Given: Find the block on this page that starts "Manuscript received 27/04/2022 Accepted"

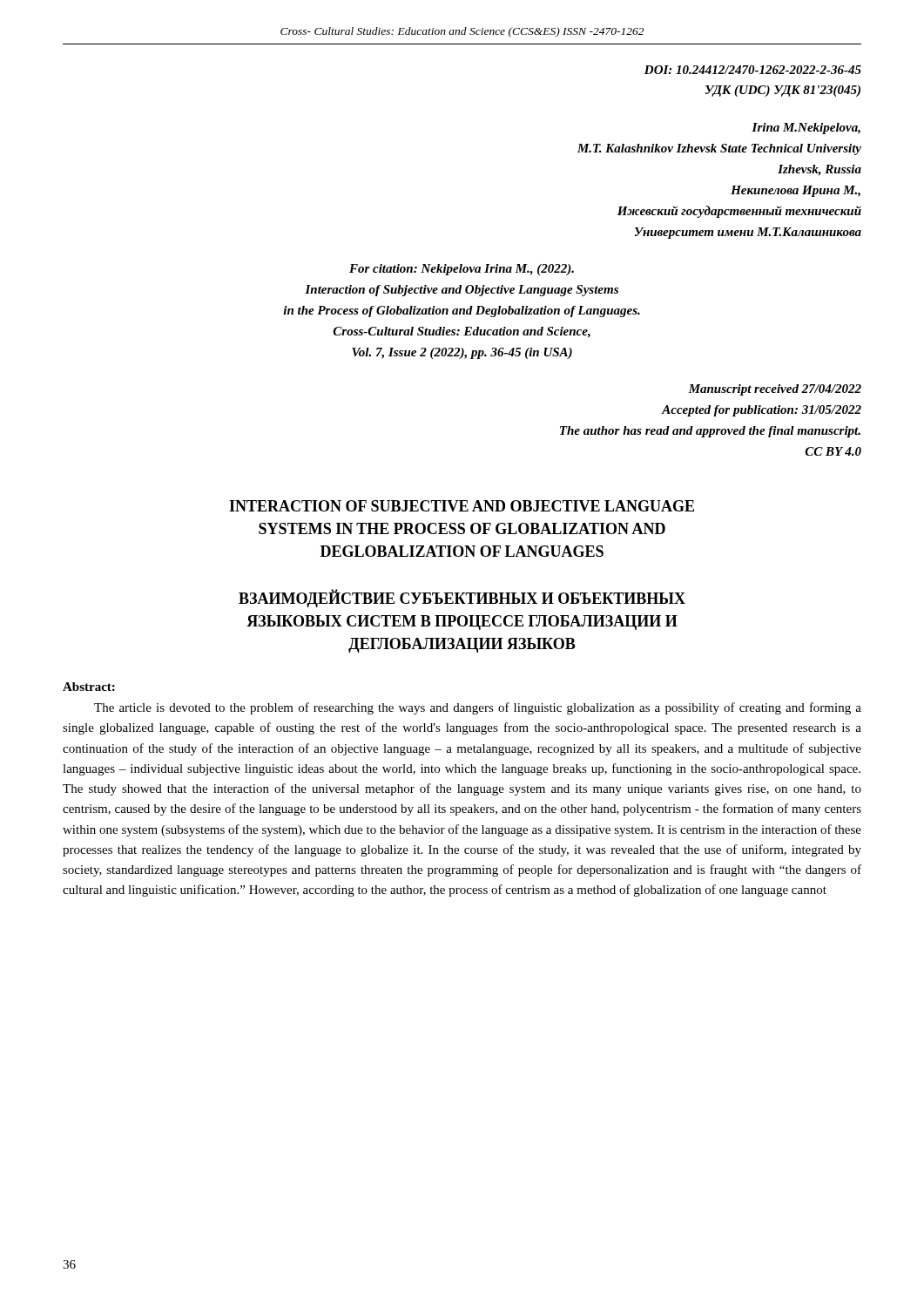Looking at the screenshot, I should pos(710,420).
